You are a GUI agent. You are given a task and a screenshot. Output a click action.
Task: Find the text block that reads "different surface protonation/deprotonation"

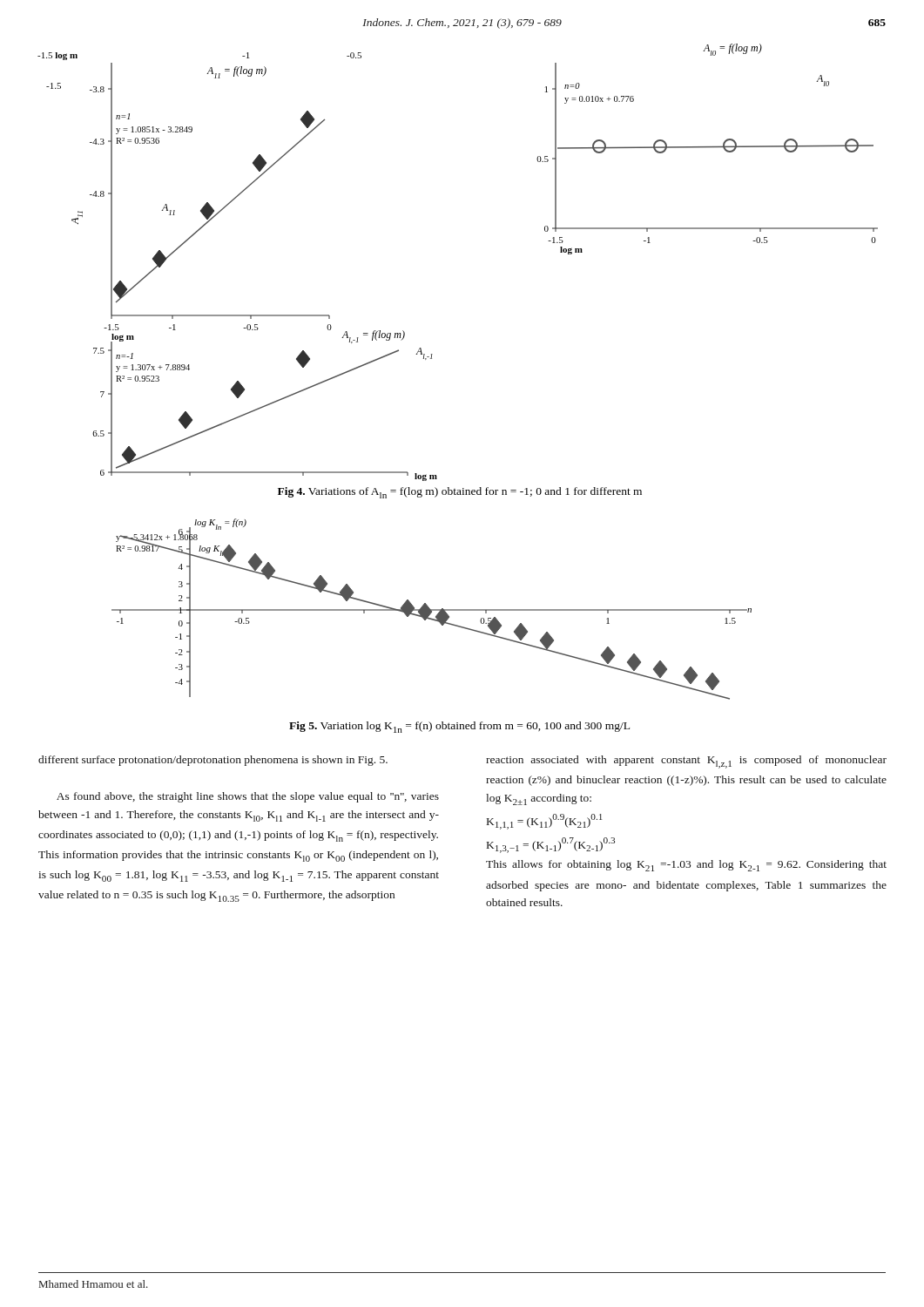(239, 828)
